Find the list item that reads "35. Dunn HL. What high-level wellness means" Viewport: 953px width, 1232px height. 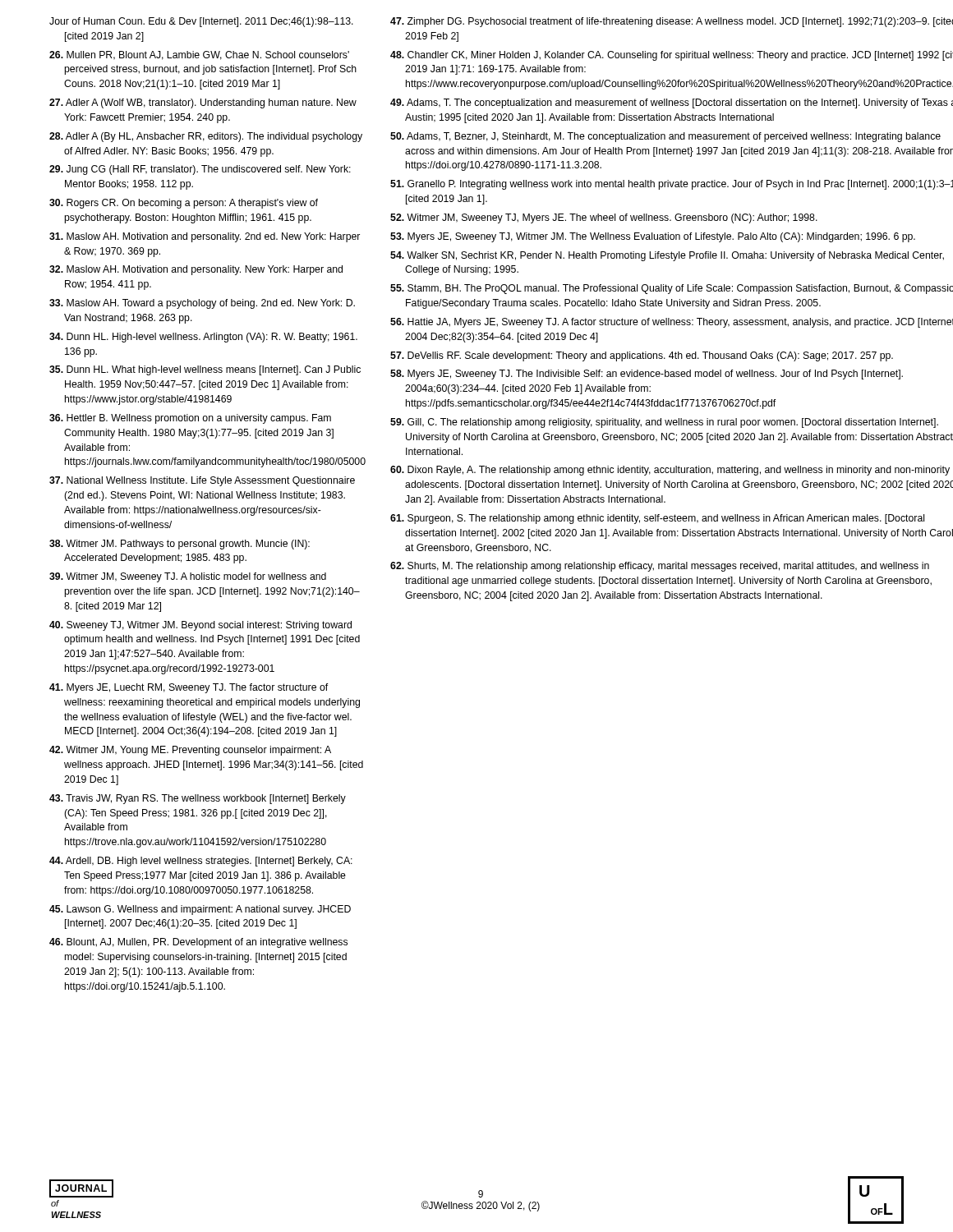205,385
